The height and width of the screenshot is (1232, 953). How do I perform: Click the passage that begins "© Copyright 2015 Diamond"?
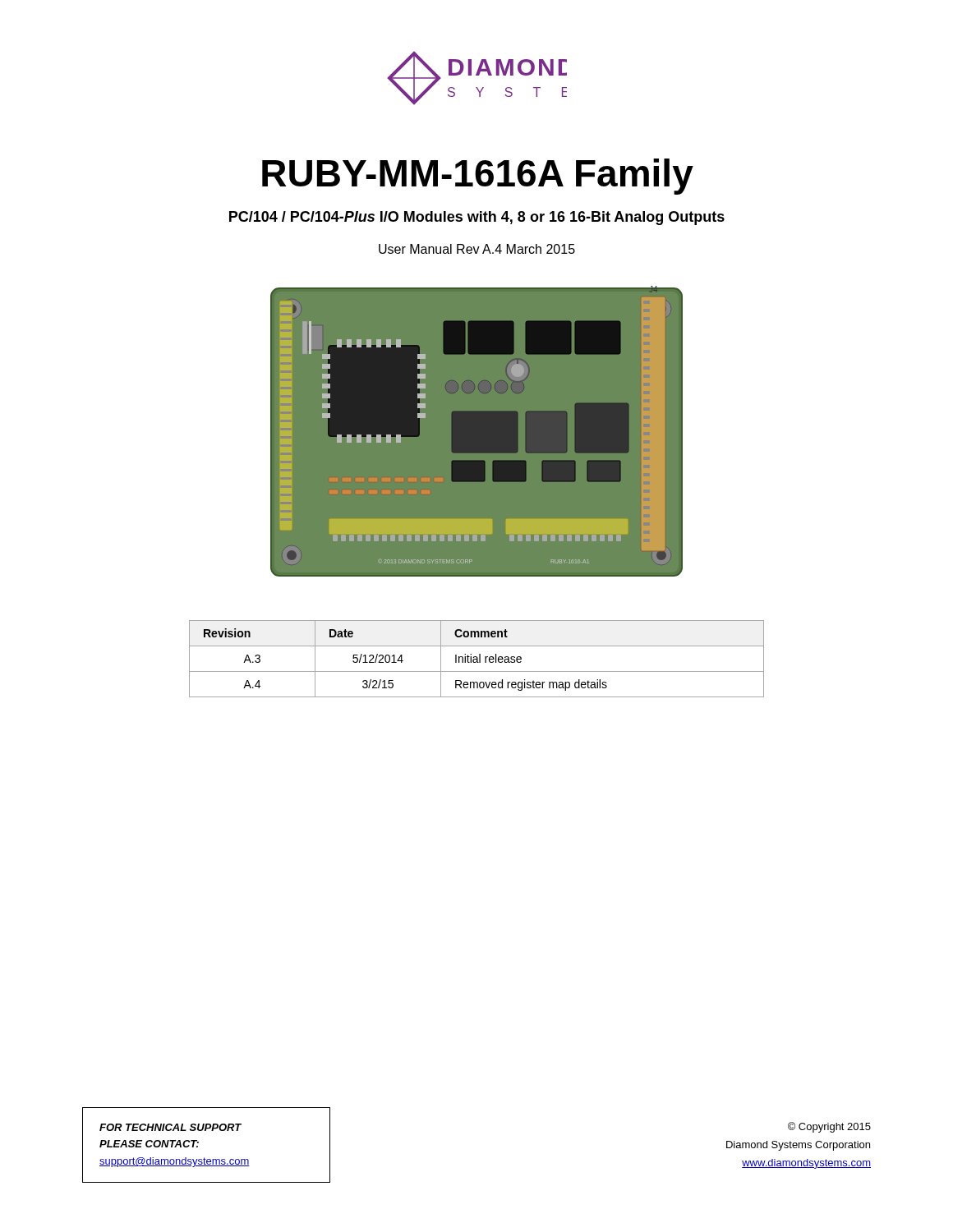(798, 1144)
